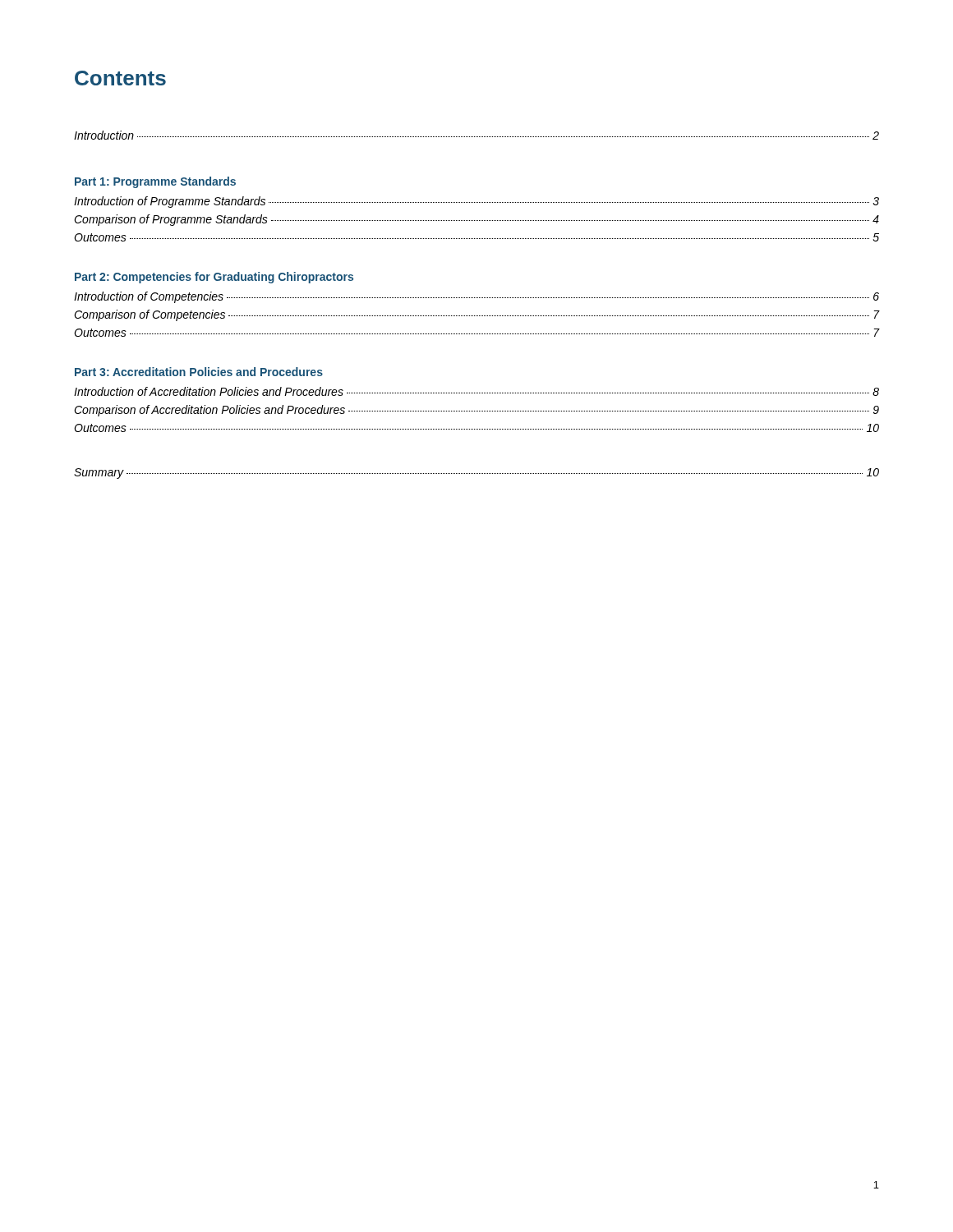
Task: Point to the section header beginning "Part 2: Competencies for Graduating"
Action: 214,277
